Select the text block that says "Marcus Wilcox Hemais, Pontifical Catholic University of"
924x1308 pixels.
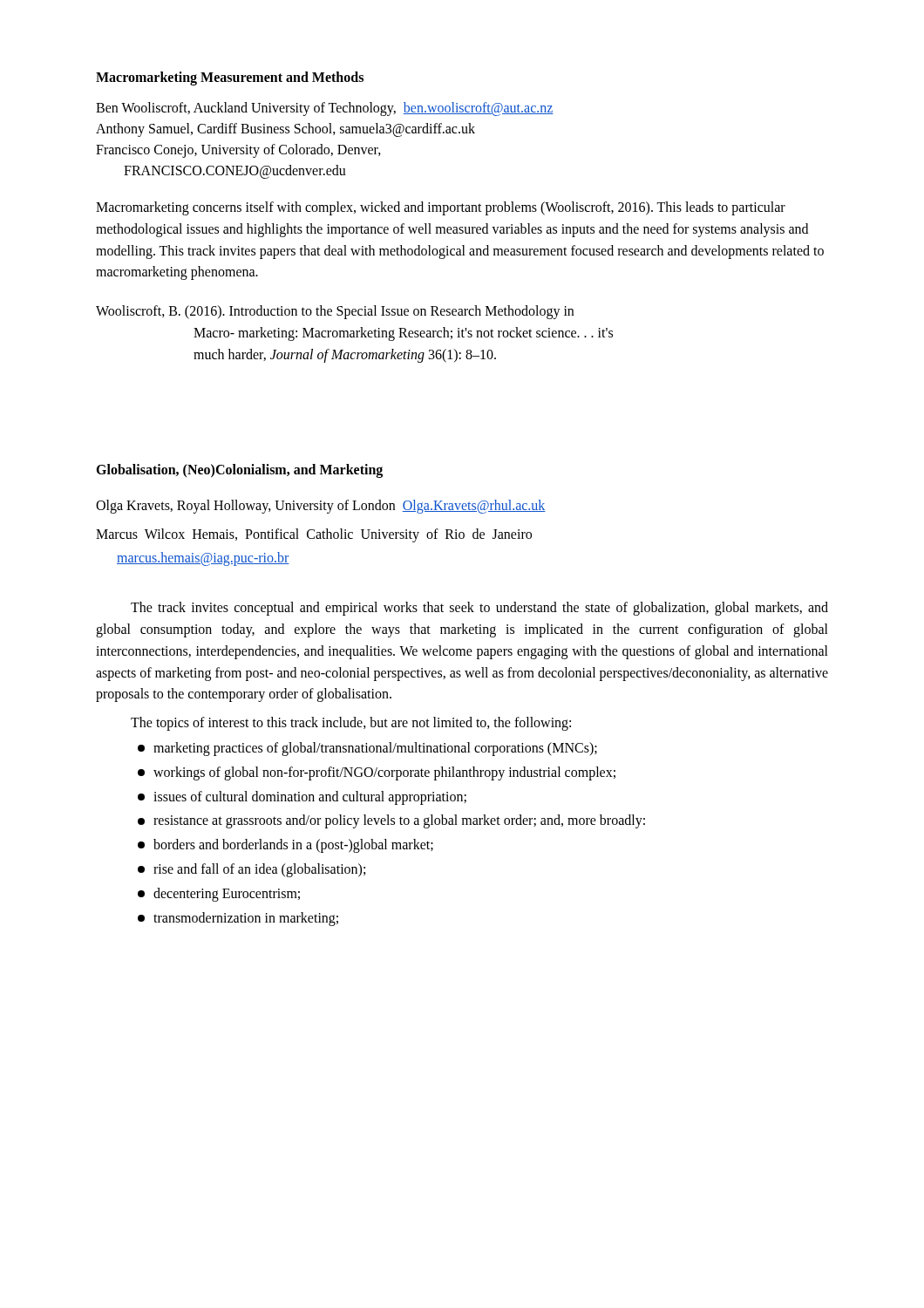tap(314, 546)
